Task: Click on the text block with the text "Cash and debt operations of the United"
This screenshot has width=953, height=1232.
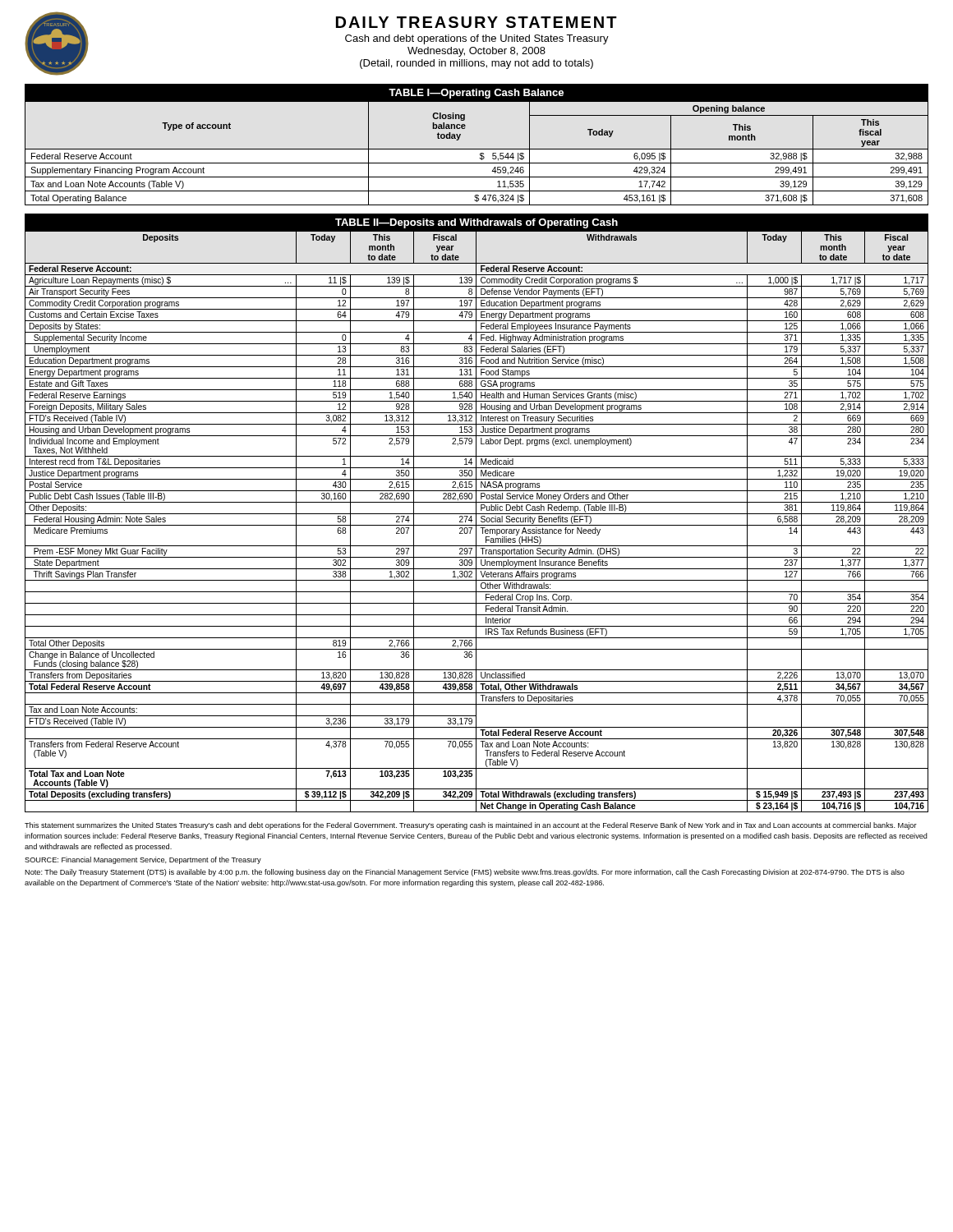Action: [476, 51]
